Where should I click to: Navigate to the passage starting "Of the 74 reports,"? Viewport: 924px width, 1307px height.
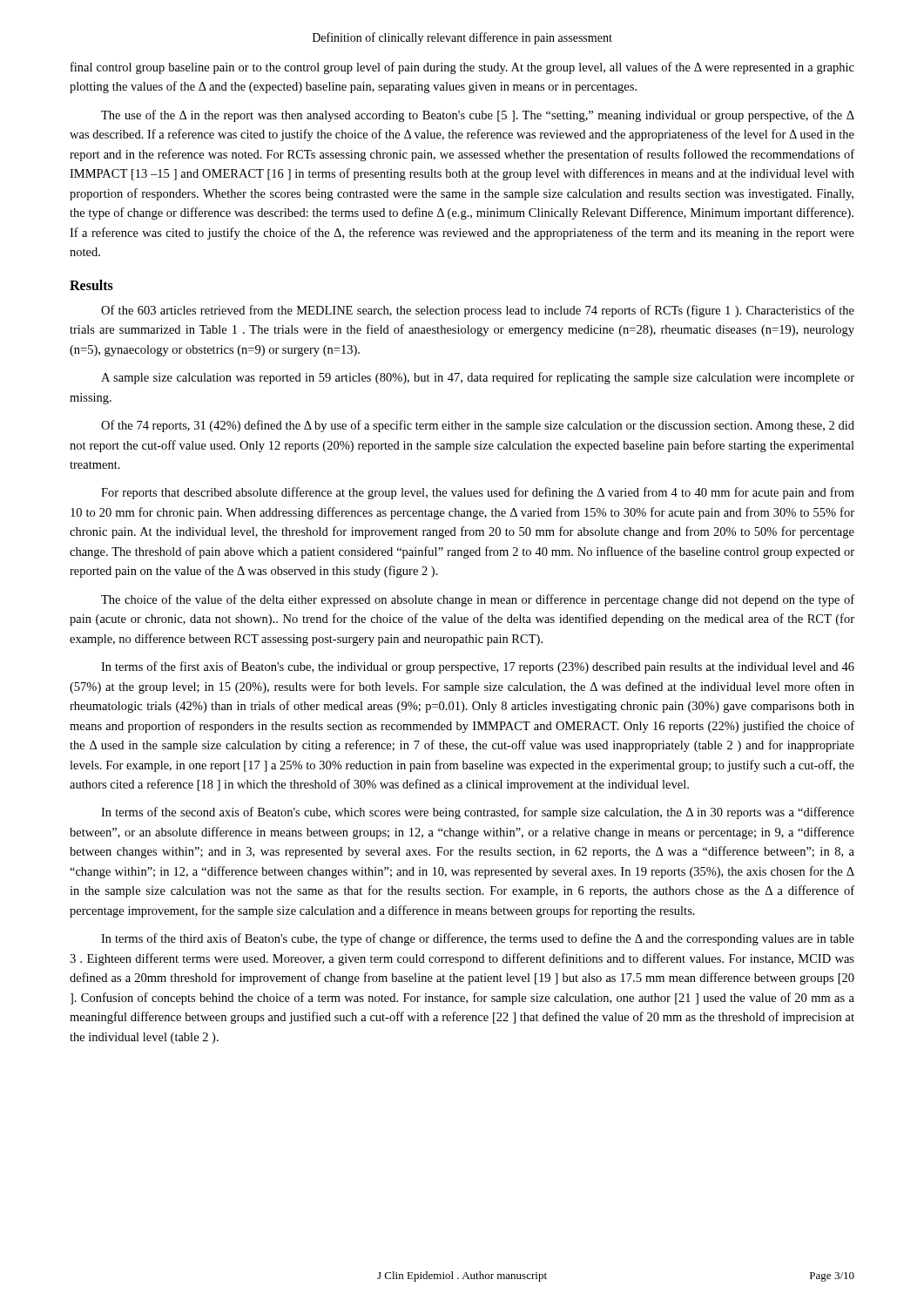pos(462,445)
